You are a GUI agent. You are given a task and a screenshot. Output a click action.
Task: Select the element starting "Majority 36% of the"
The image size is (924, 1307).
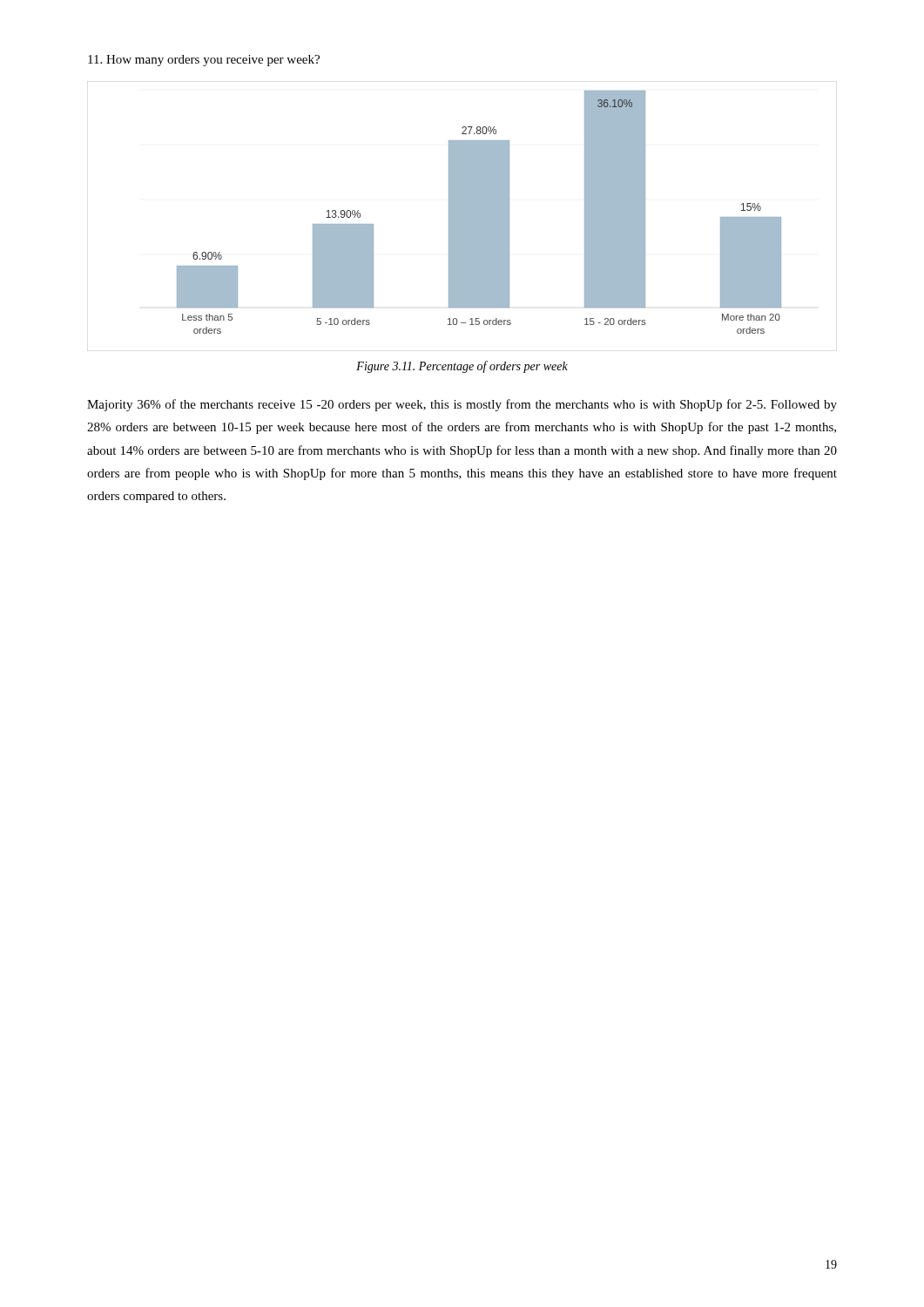(462, 450)
